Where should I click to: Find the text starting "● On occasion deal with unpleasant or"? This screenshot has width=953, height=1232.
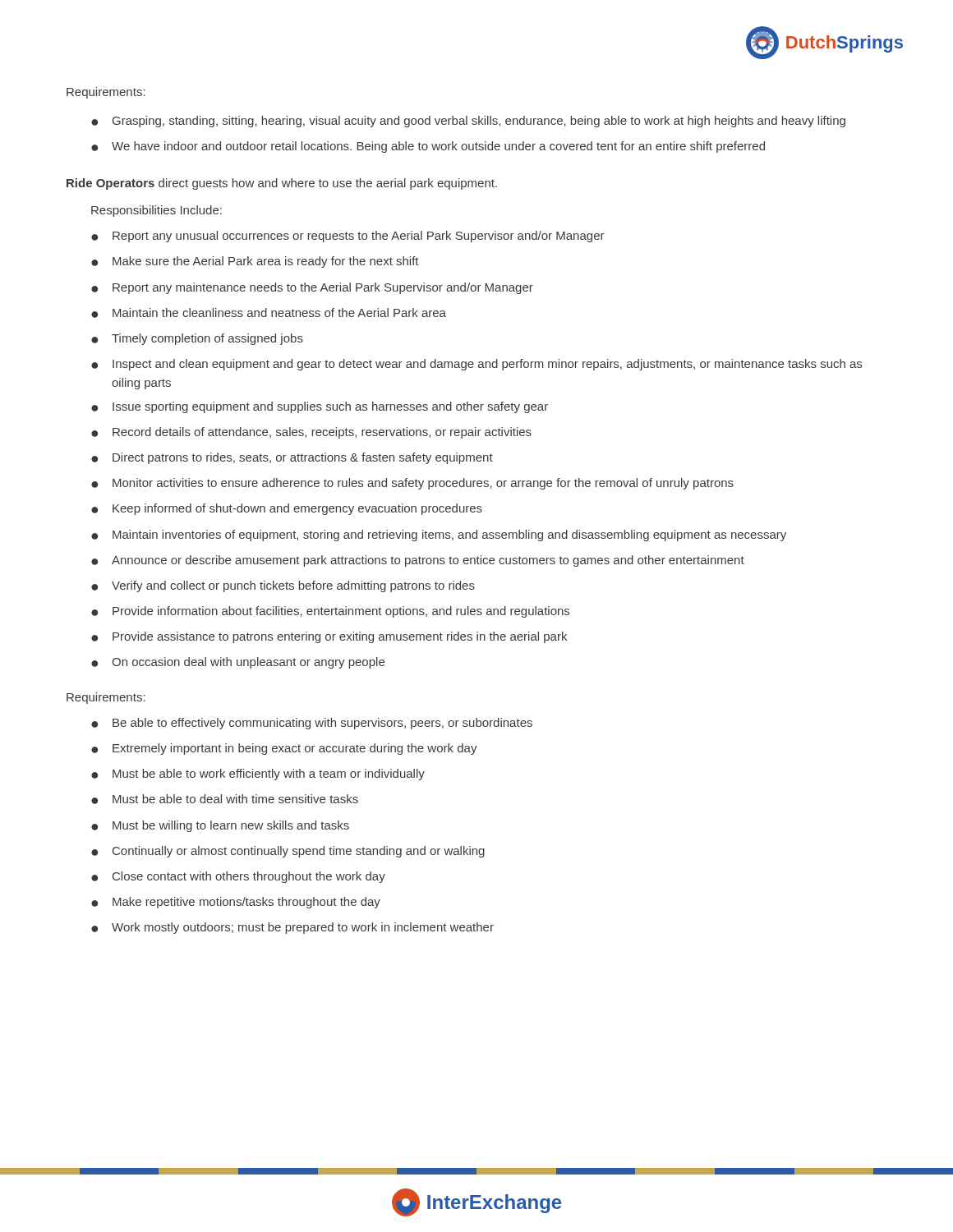pos(238,663)
